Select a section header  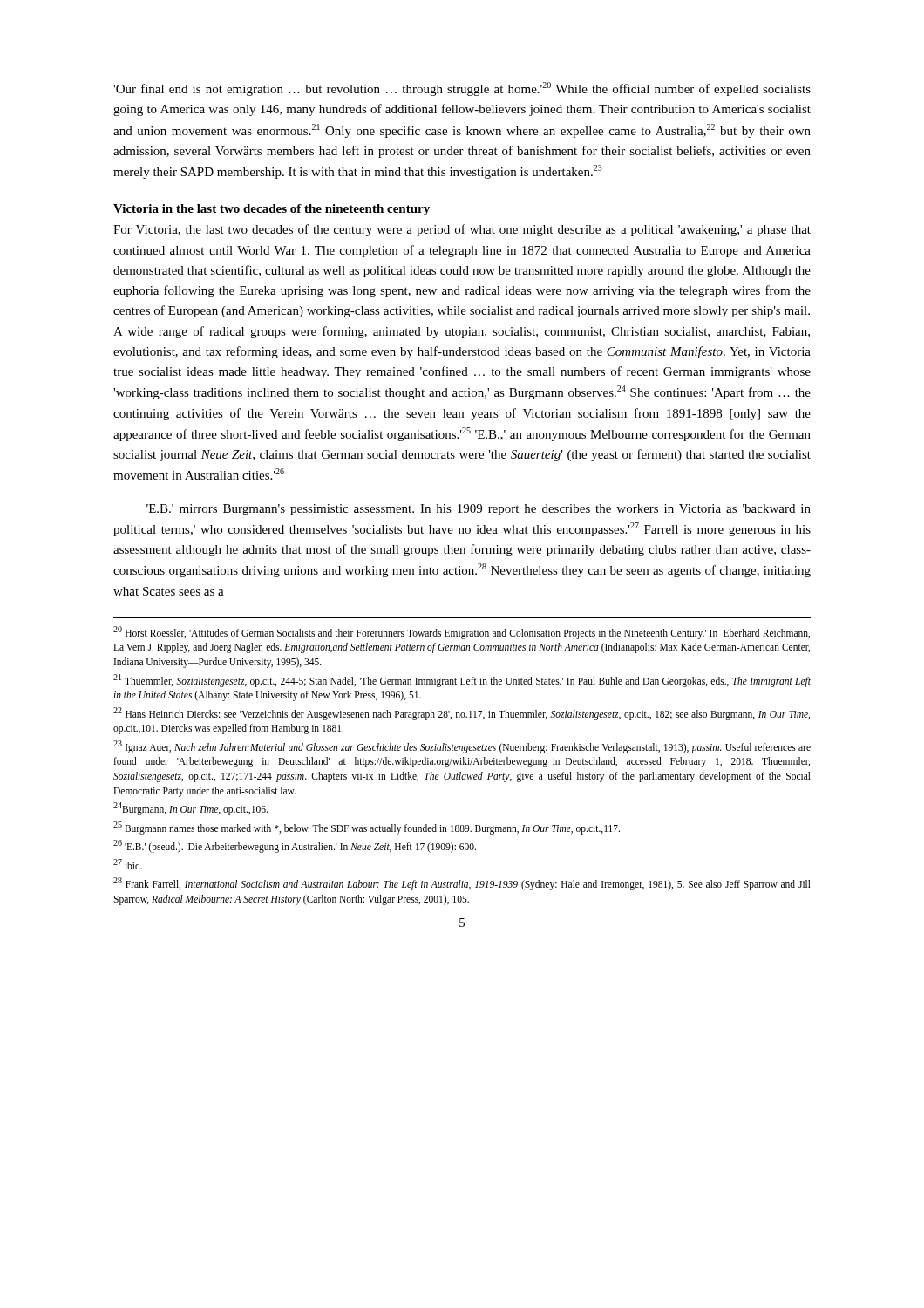coord(272,209)
